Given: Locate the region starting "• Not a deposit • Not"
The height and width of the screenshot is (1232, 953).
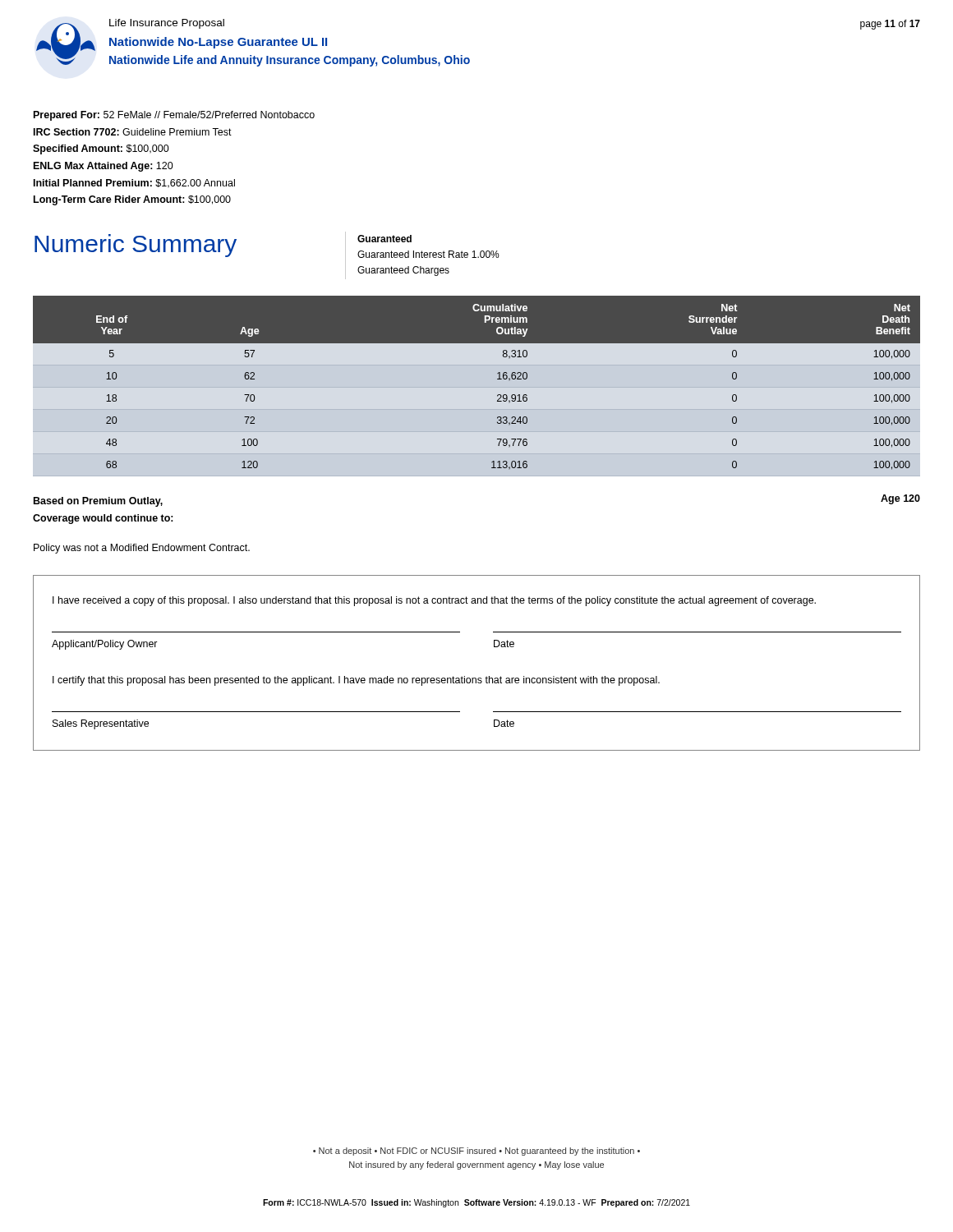Looking at the screenshot, I should 476,1158.
